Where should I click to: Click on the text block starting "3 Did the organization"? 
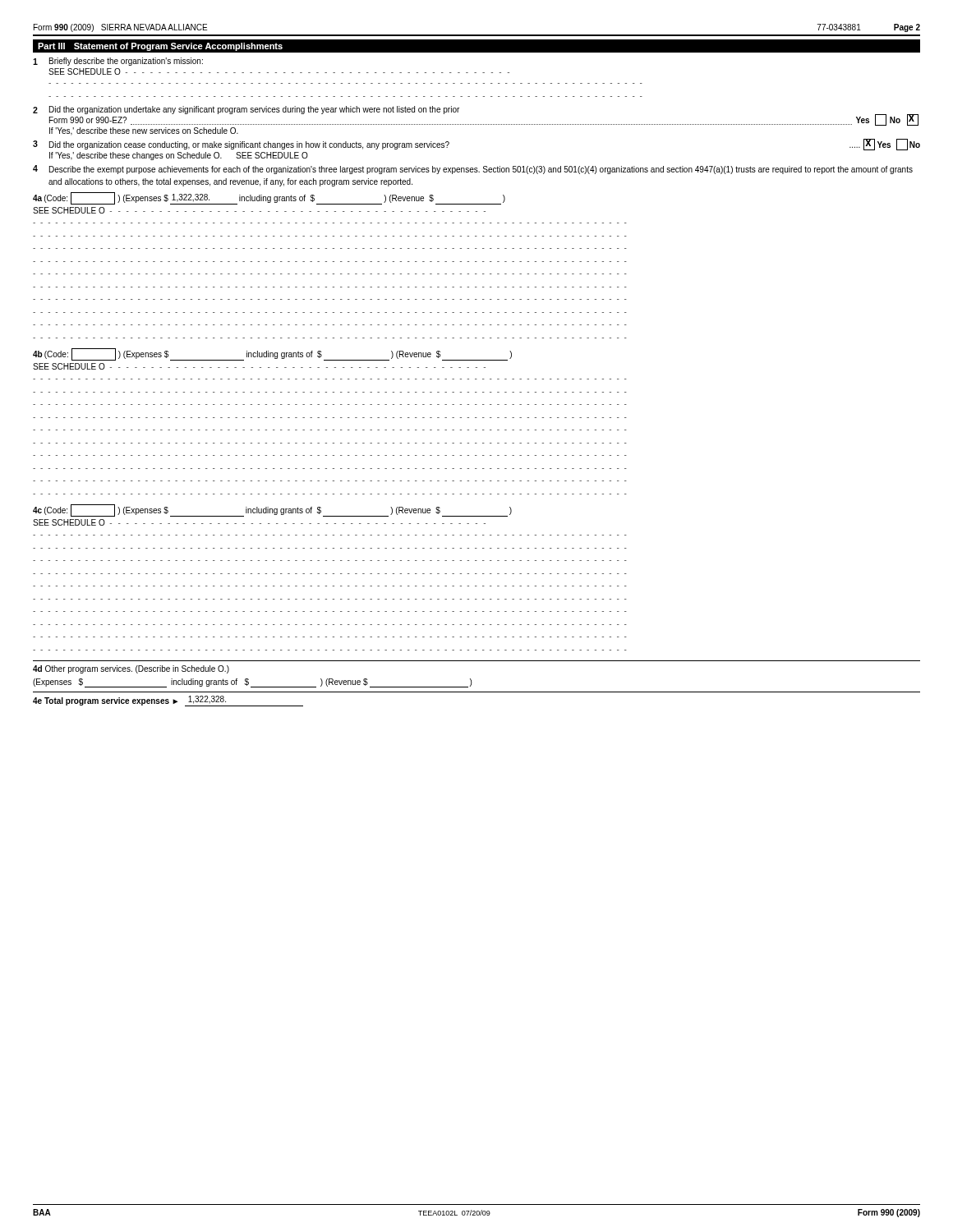(242, 144)
